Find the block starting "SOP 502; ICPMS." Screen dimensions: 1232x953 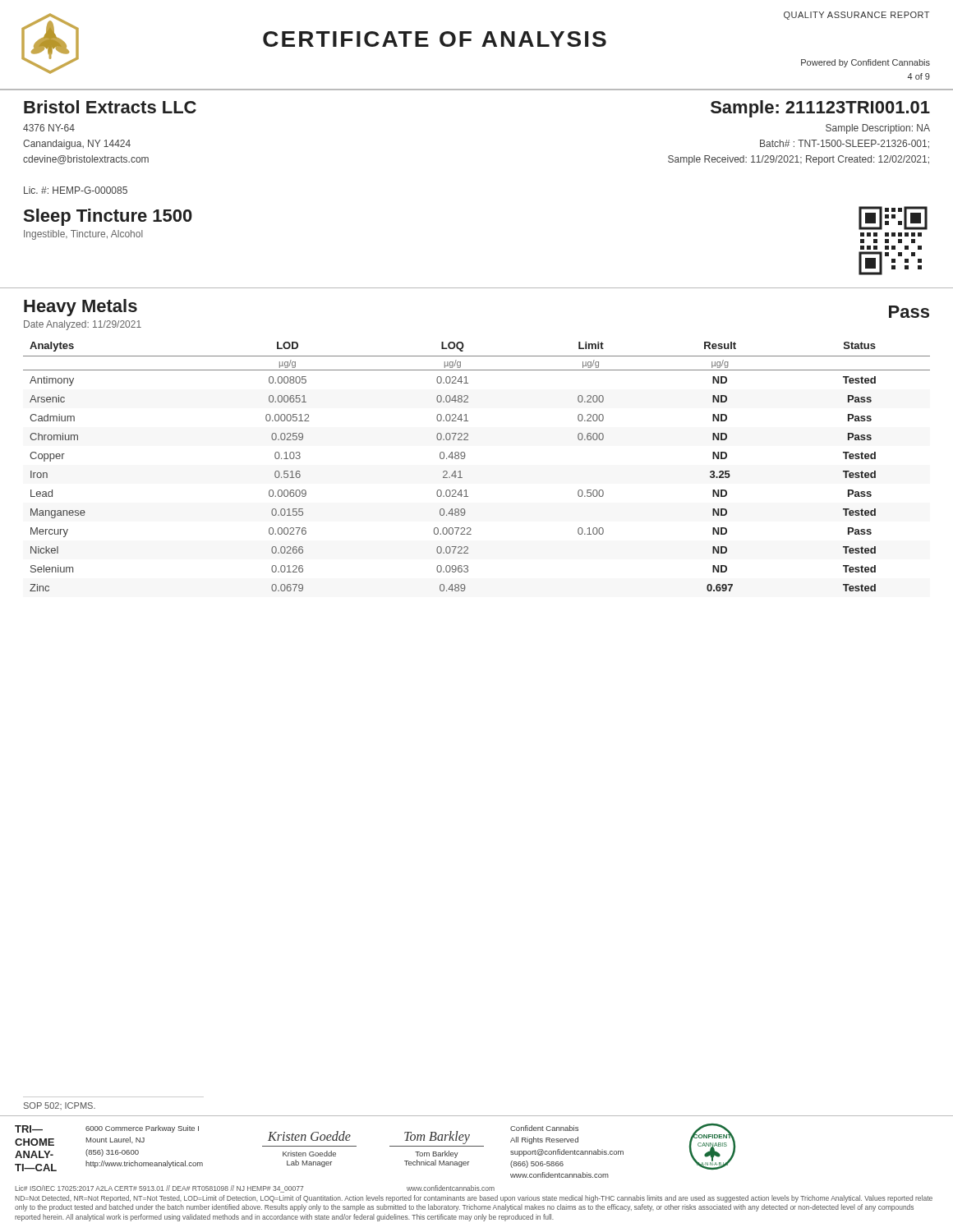point(59,1105)
